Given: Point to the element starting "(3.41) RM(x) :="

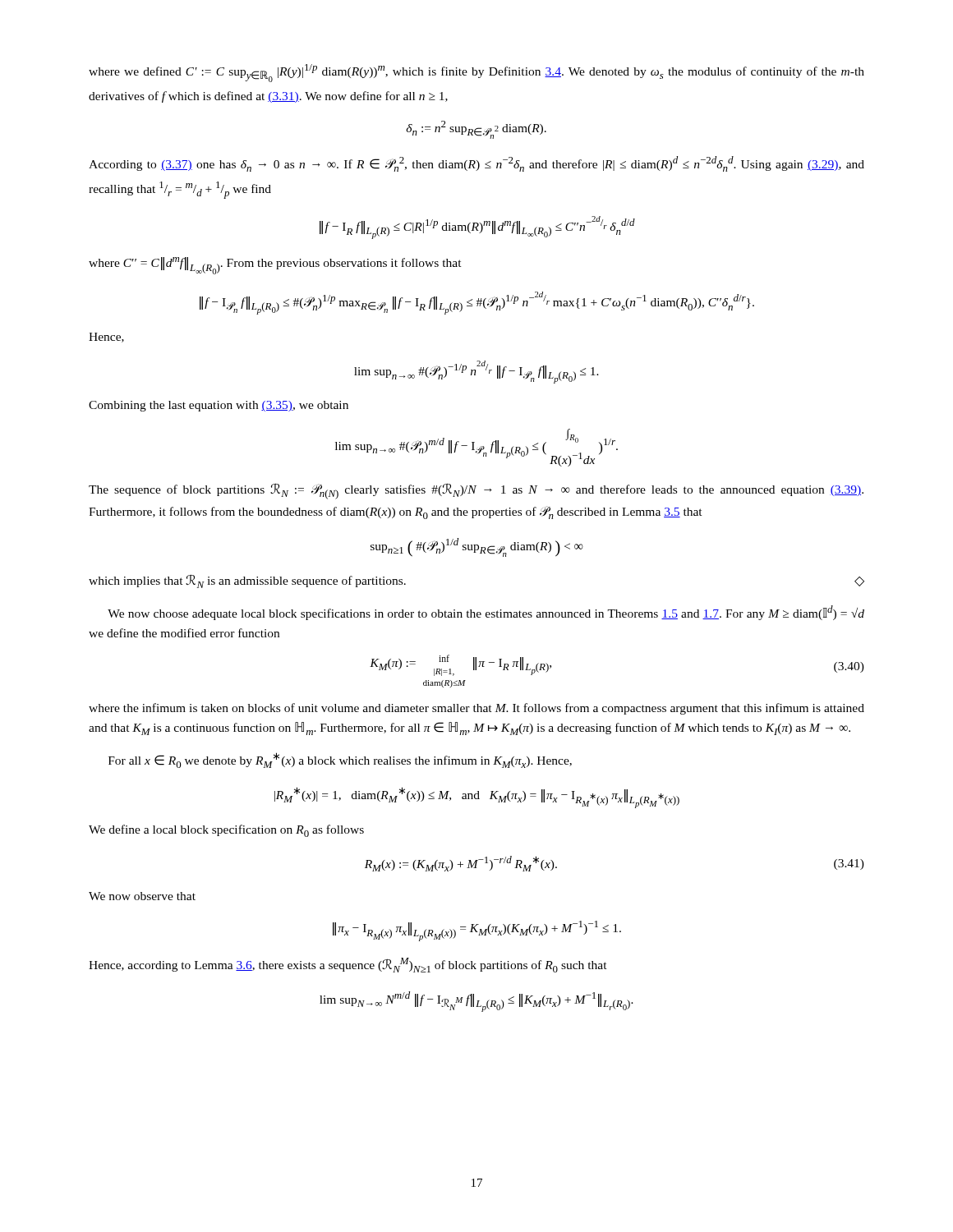Looking at the screenshot, I should (x=476, y=864).
